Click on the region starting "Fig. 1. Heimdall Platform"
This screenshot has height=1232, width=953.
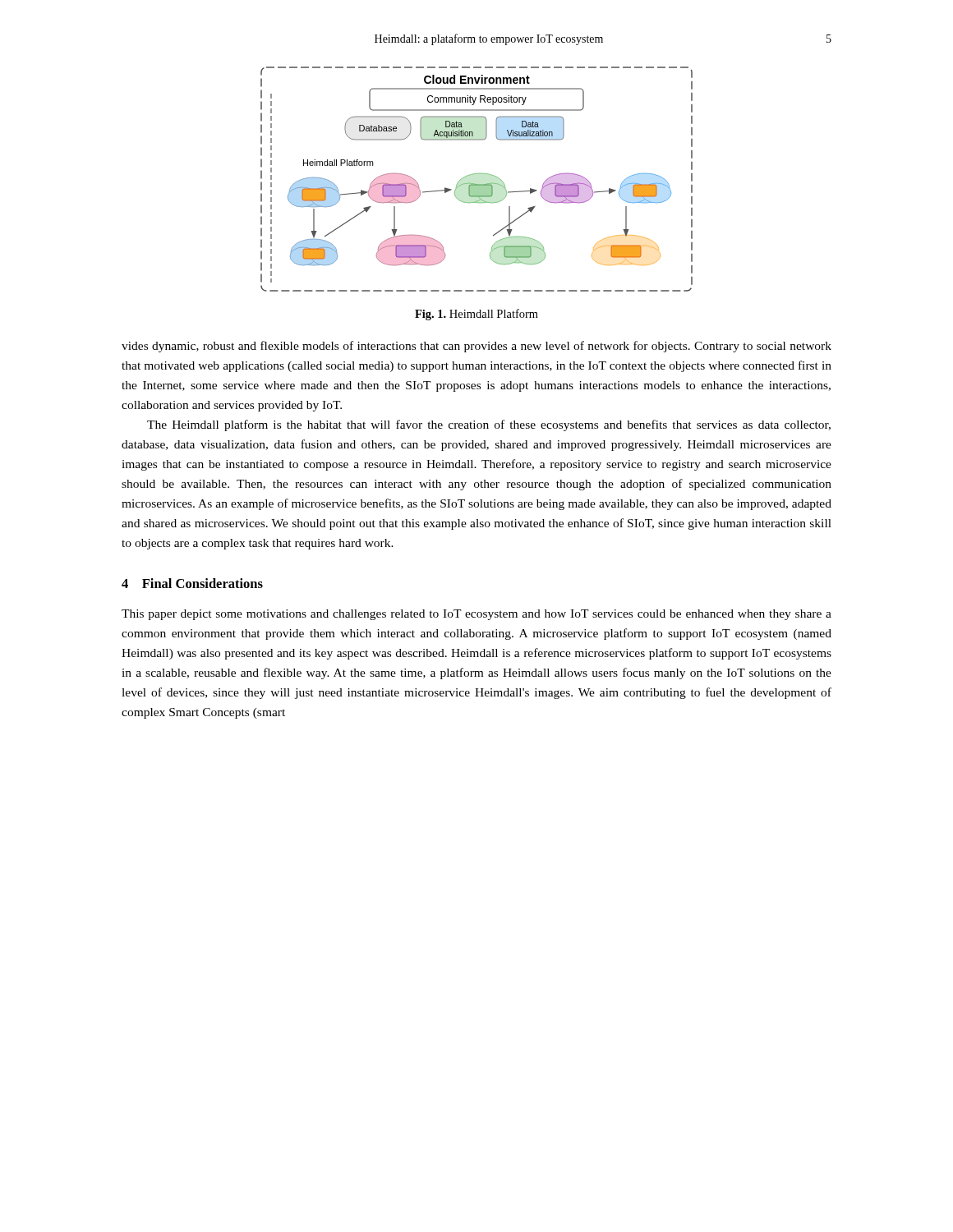coord(476,314)
